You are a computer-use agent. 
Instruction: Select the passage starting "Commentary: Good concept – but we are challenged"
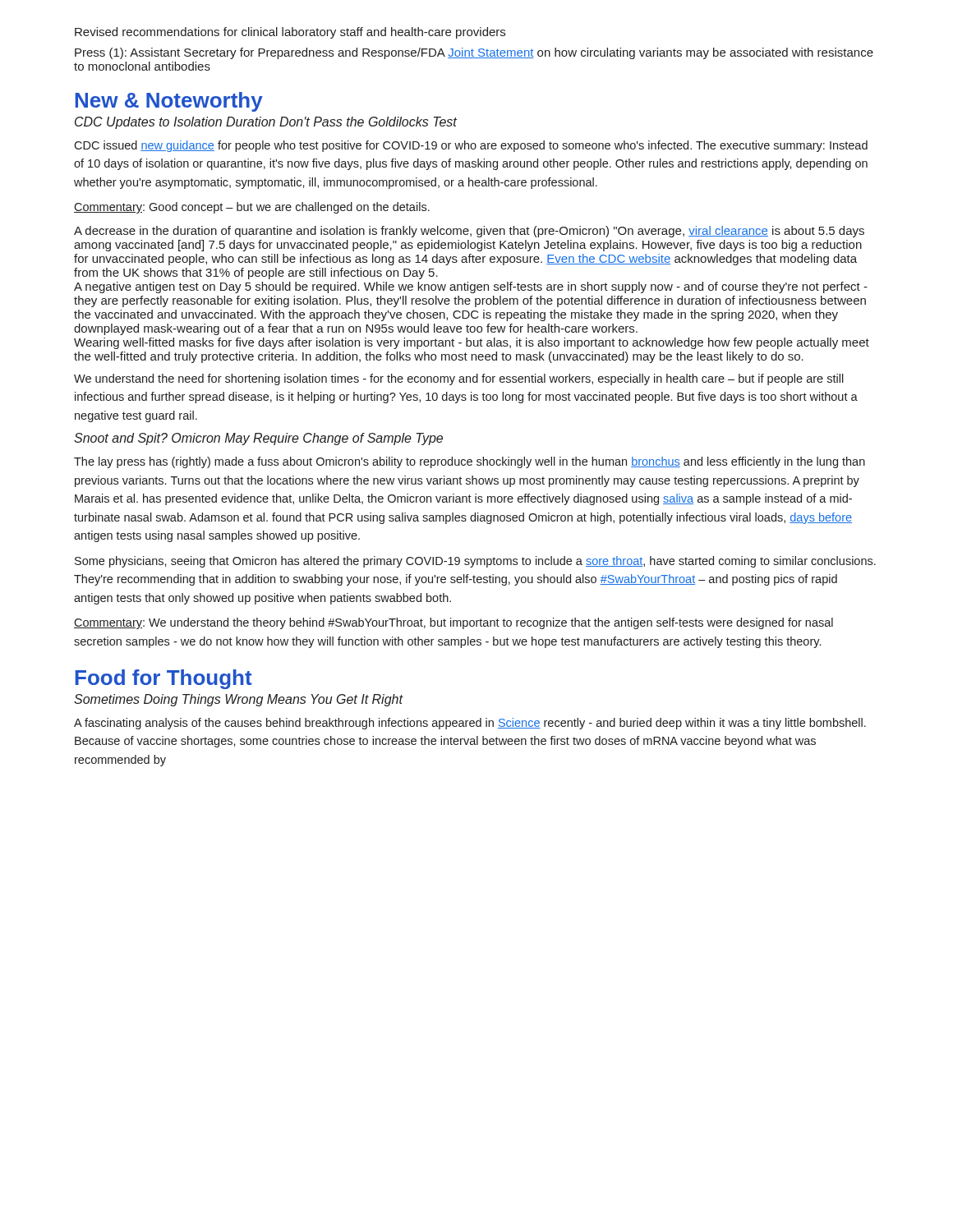tap(252, 208)
